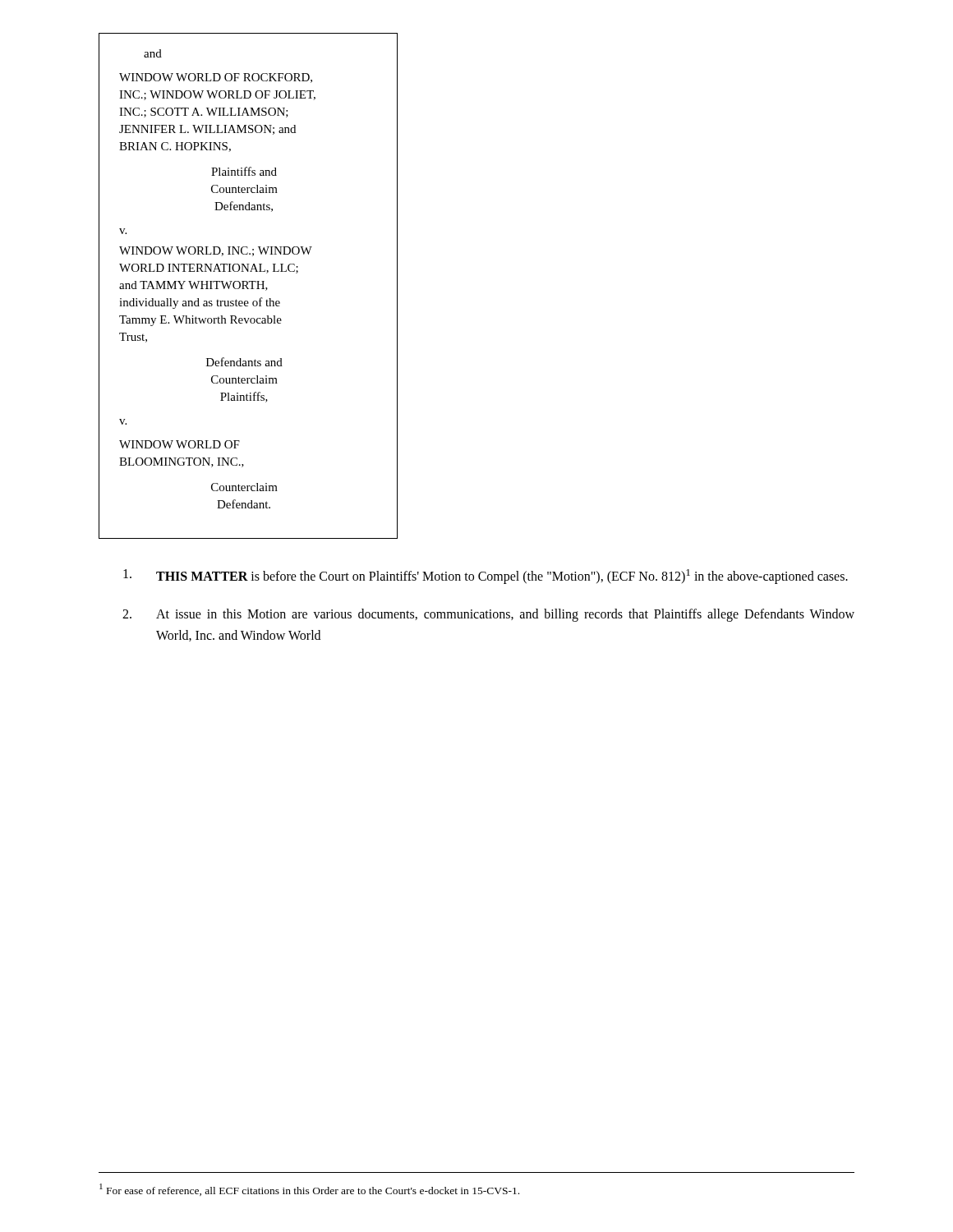
Task: Click on the passage starting "1 For ease of reference,"
Action: (476, 1189)
